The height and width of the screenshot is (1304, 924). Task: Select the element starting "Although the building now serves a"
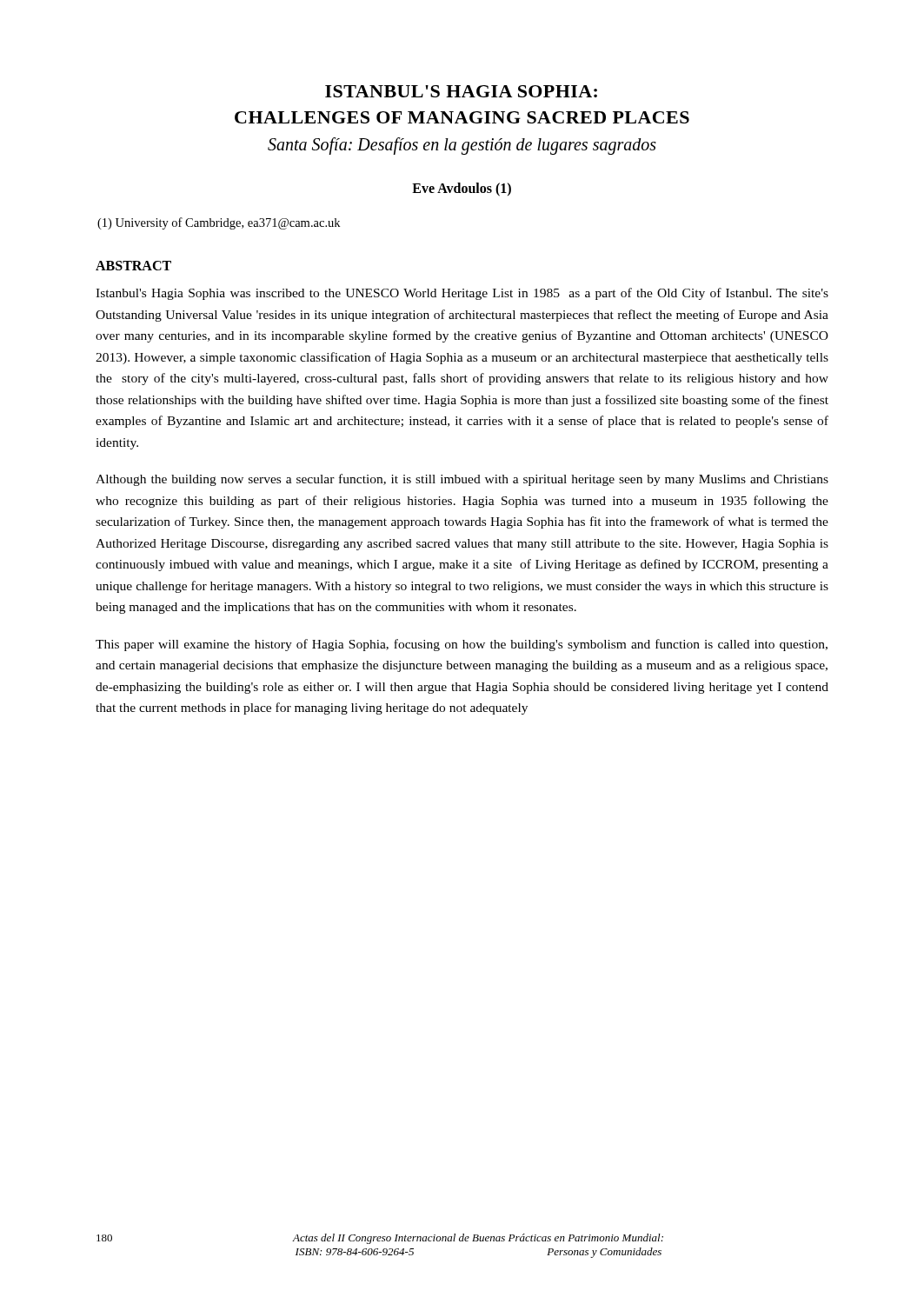[x=462, y=543]
